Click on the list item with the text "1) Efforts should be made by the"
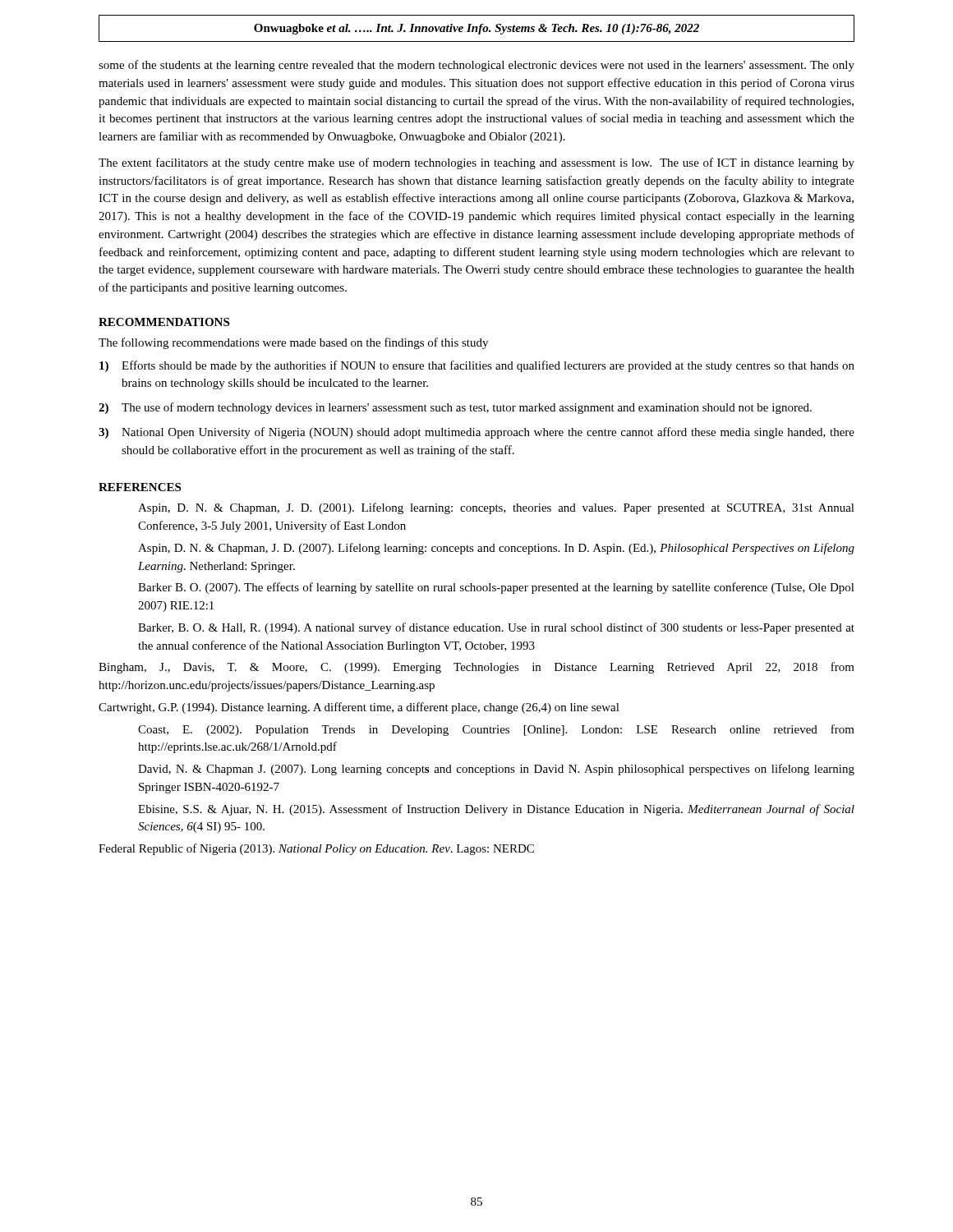Screen dimensions: 1232x953 [476, 375]
